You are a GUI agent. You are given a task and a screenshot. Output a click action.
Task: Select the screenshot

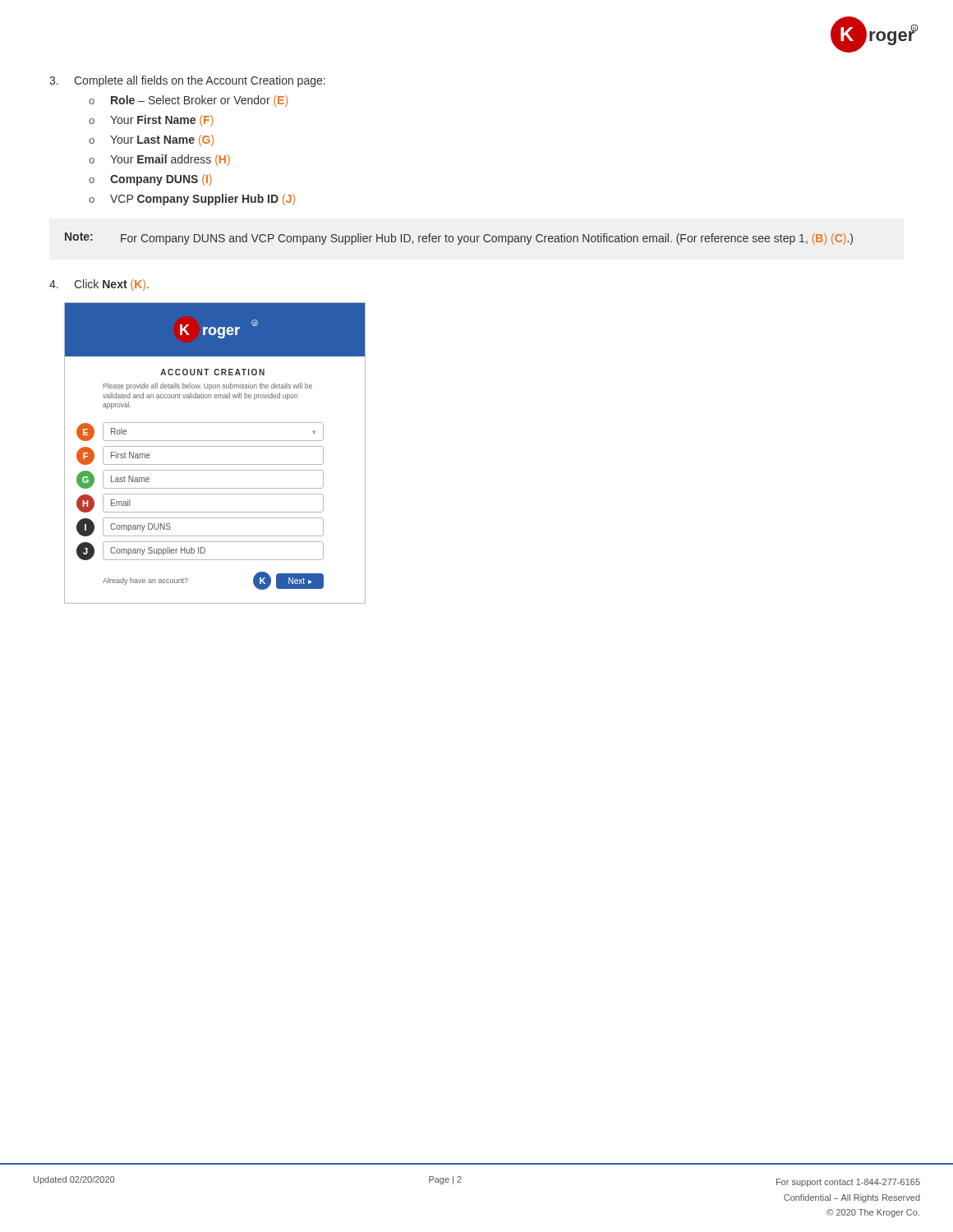click(484, 453)
